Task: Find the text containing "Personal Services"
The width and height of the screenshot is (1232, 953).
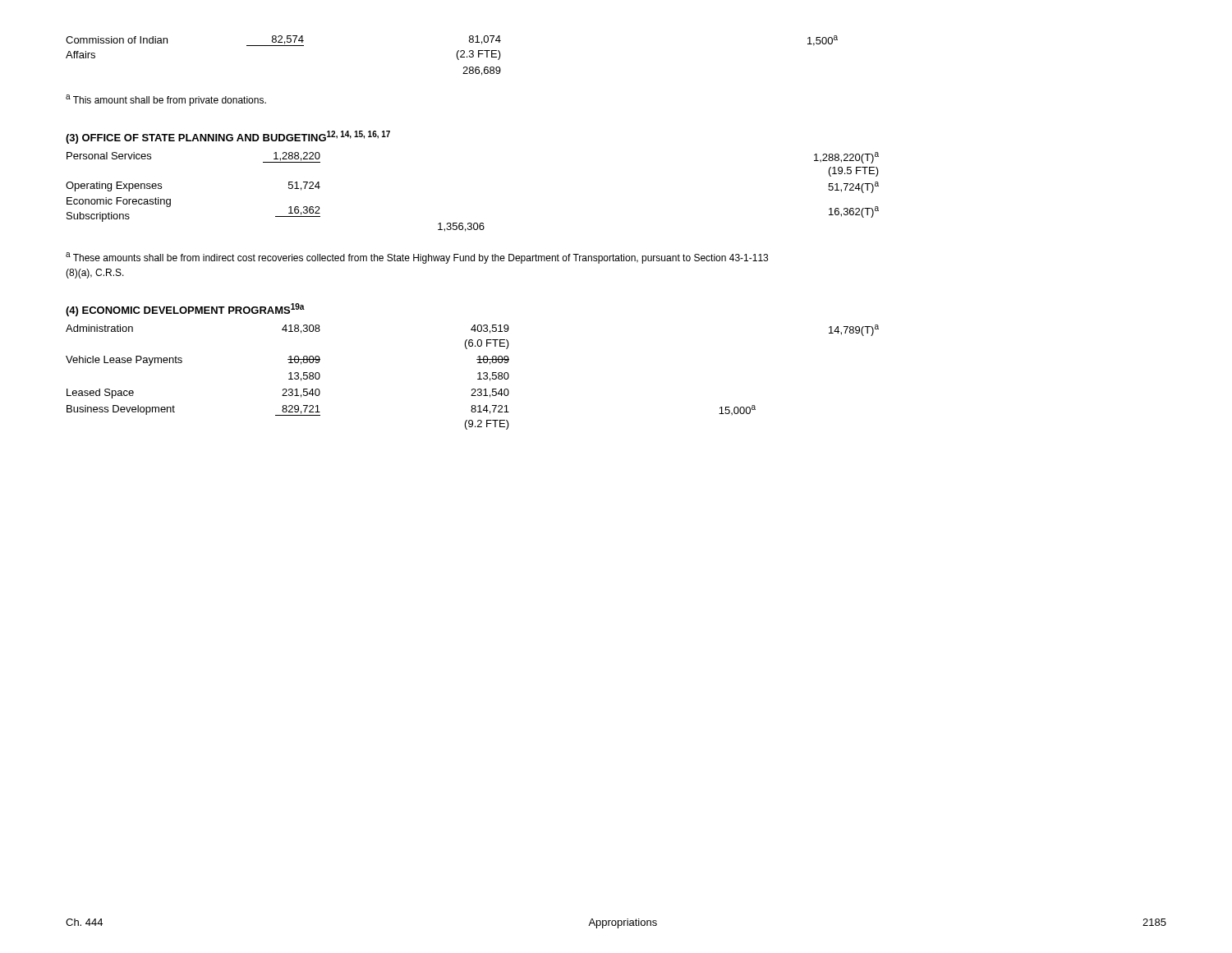Action: click(x=109, y=156)
